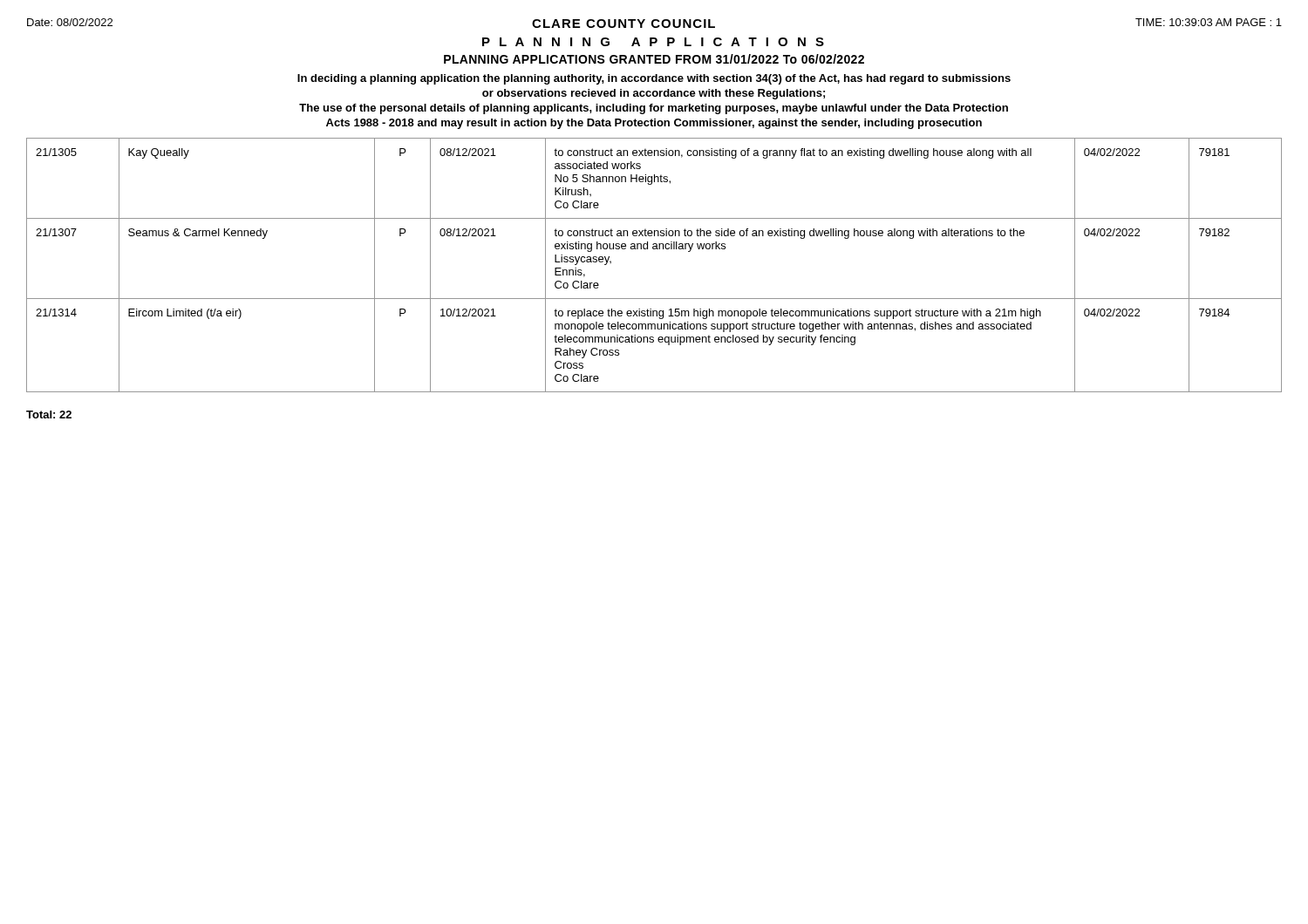Viewport: 1308px width, 924px height.
Task: Locate the table
Action: point(654,265)
